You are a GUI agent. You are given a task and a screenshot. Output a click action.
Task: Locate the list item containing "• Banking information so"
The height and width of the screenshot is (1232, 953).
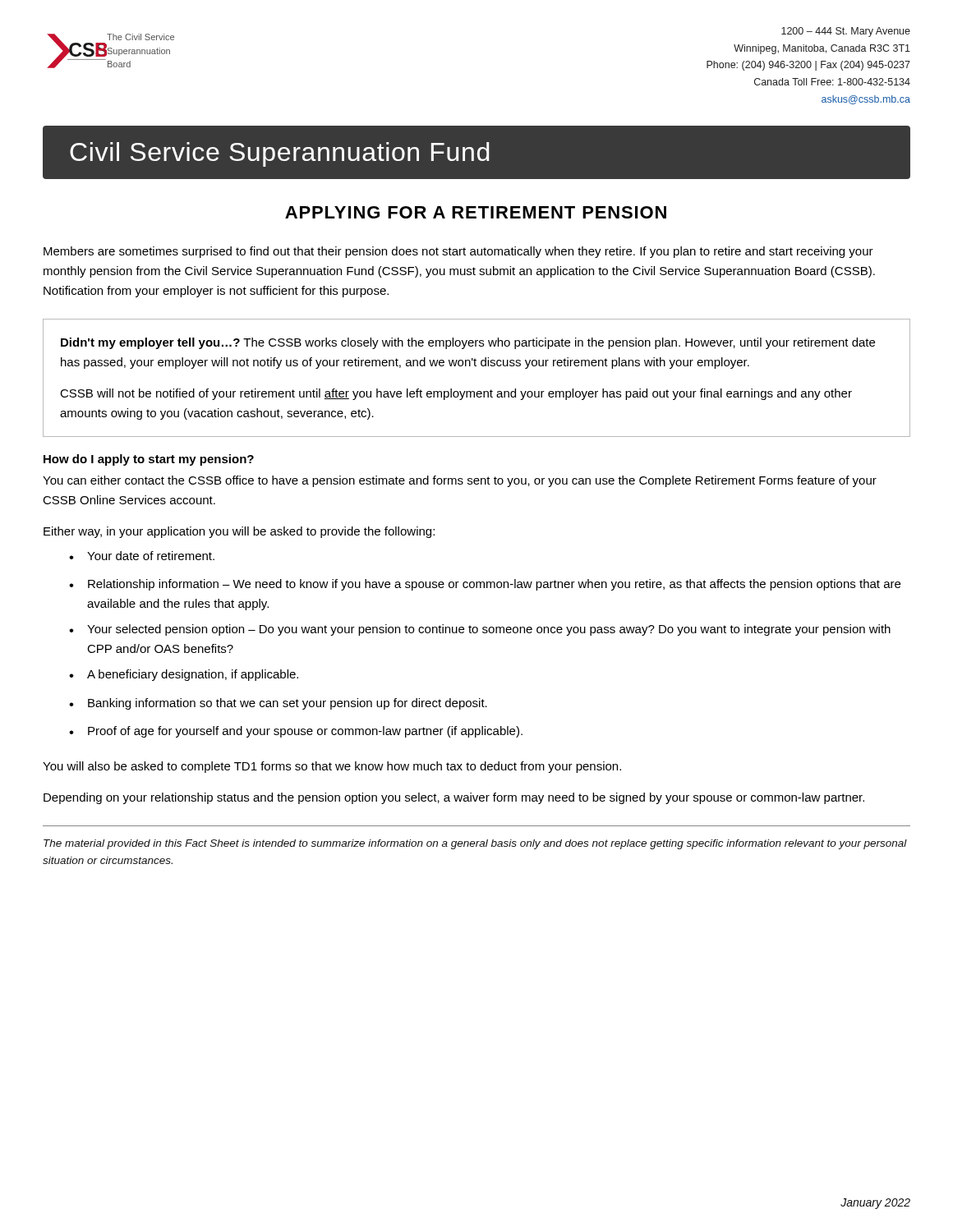pos(490,704)
